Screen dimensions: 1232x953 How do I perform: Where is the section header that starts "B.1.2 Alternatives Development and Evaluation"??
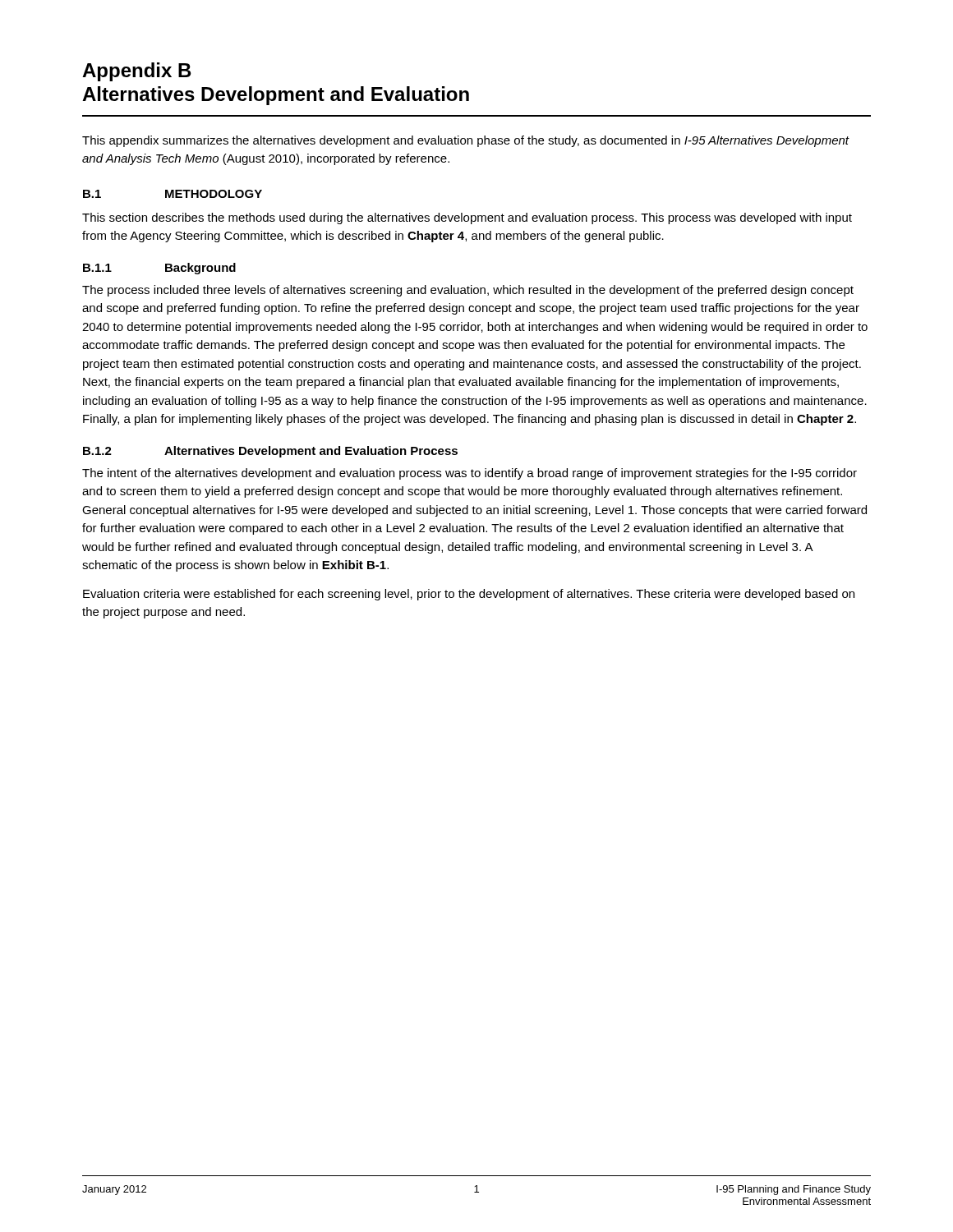tap(270, 450)
